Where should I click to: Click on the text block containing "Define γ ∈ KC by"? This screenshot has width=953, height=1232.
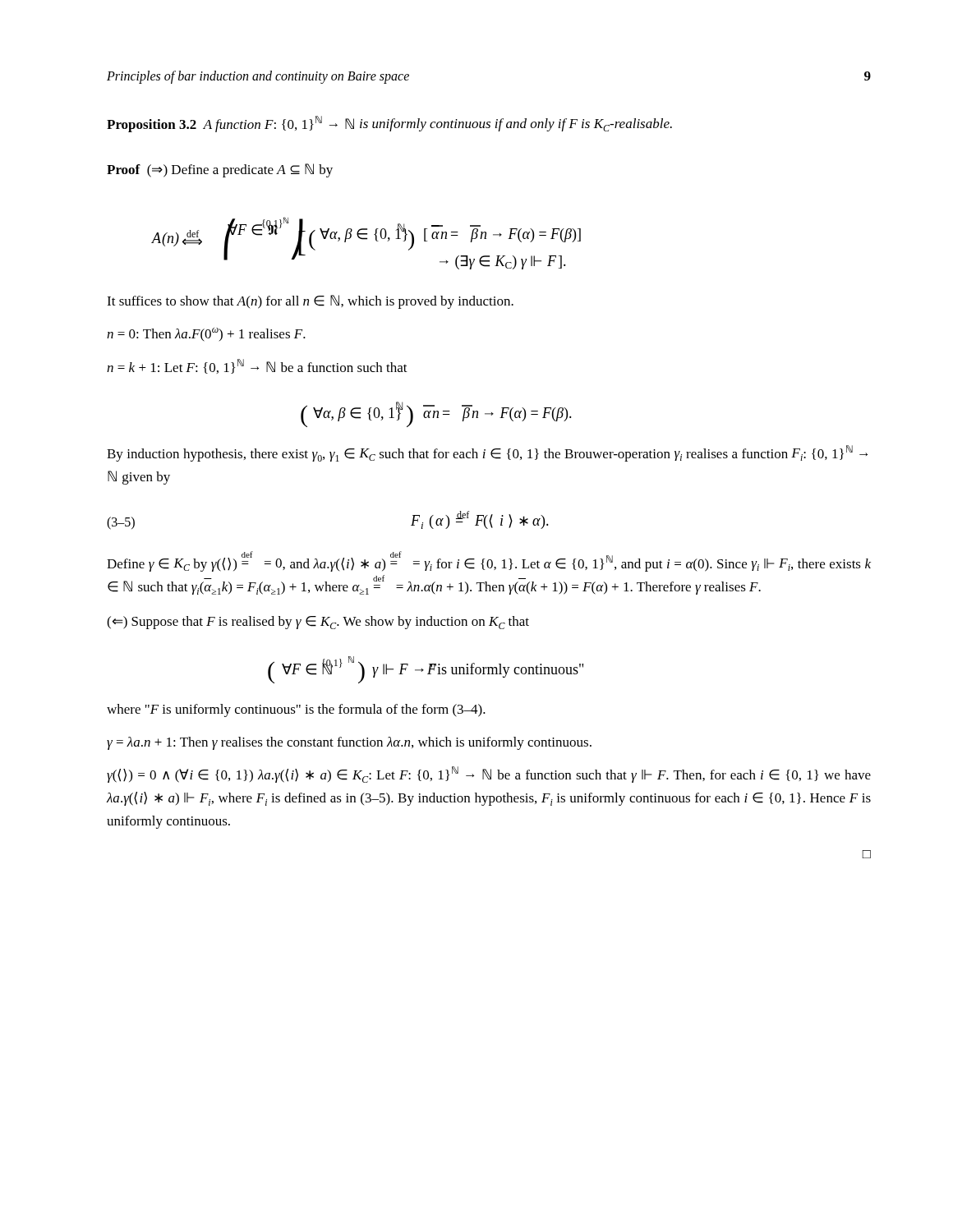point(489,576)
